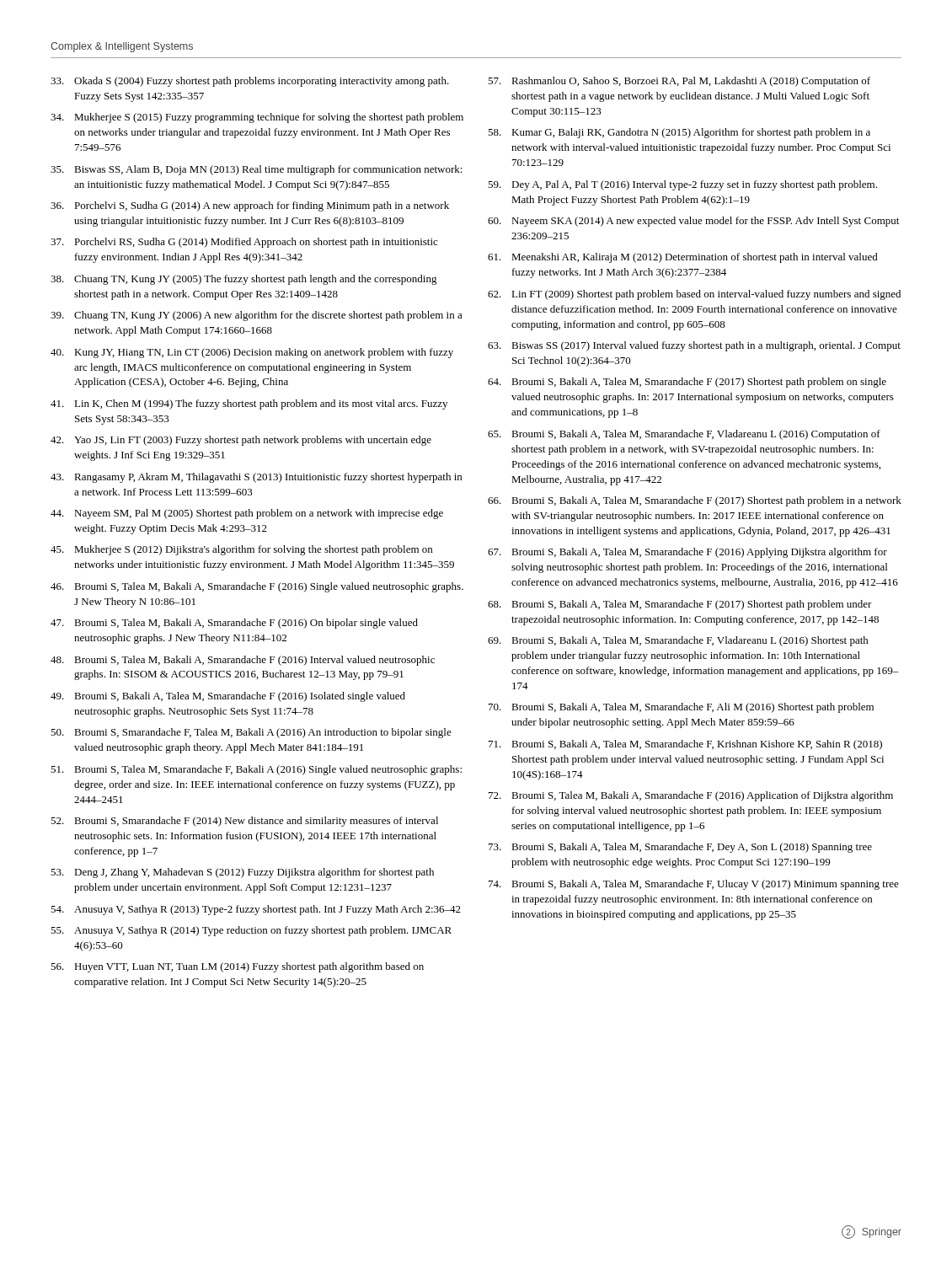Click on the list item that says "69. Broumi S,"

695,663
